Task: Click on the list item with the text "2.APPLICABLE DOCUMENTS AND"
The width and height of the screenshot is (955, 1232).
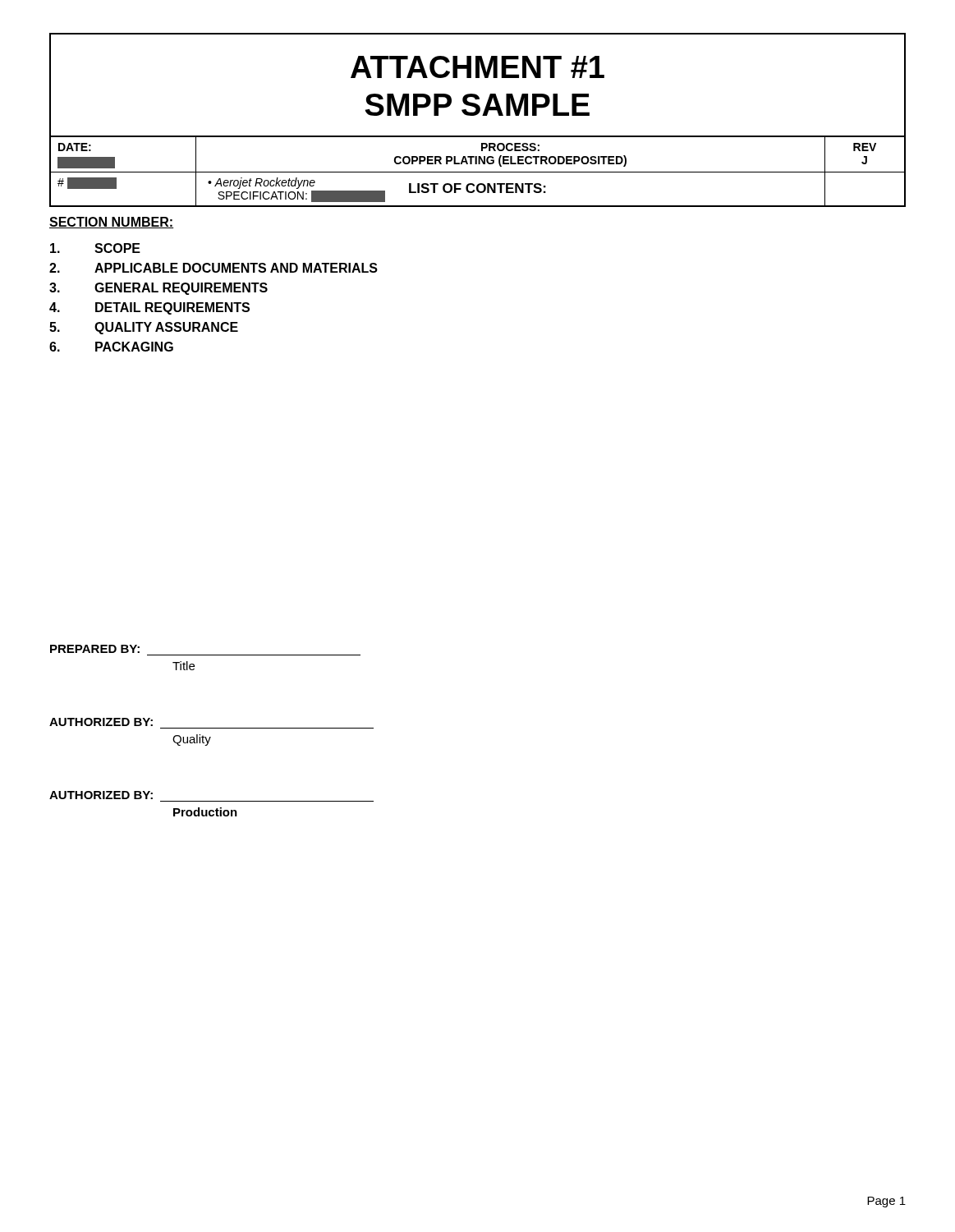Action: click(213, 269)
